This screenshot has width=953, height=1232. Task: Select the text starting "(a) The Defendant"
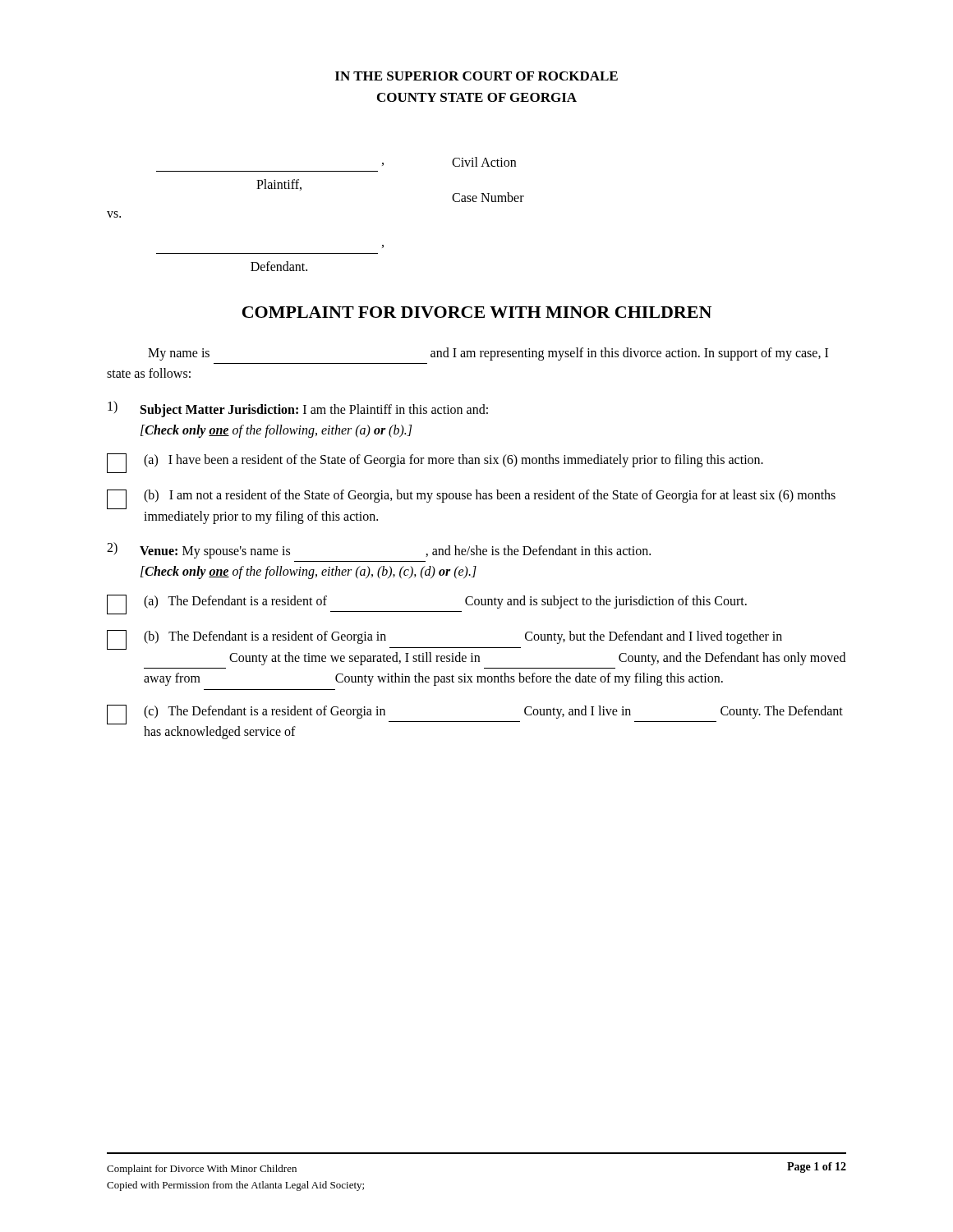tap(446, 601)
